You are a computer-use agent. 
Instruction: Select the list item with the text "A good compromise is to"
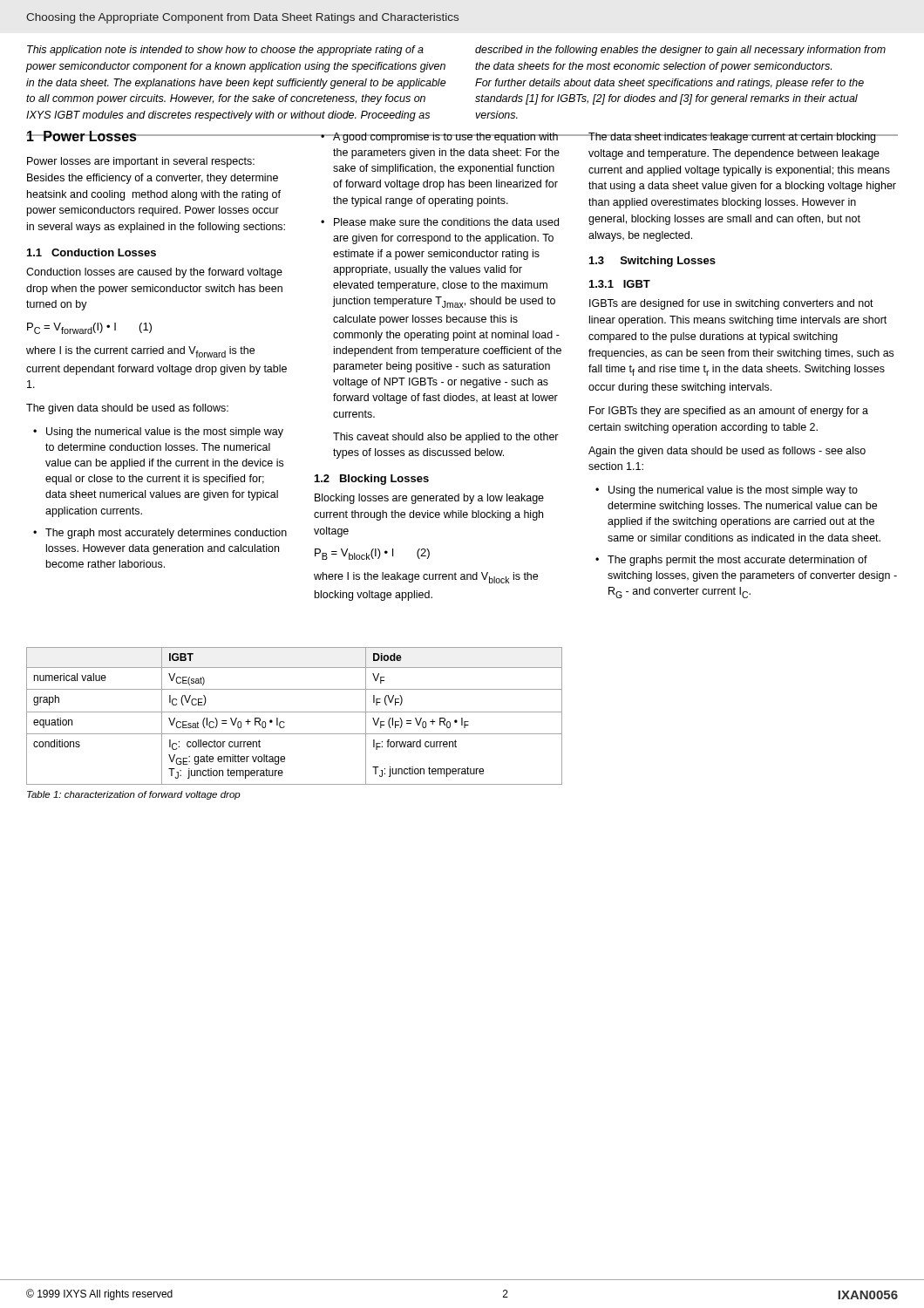pyautogui.click(x=446, y=169)
